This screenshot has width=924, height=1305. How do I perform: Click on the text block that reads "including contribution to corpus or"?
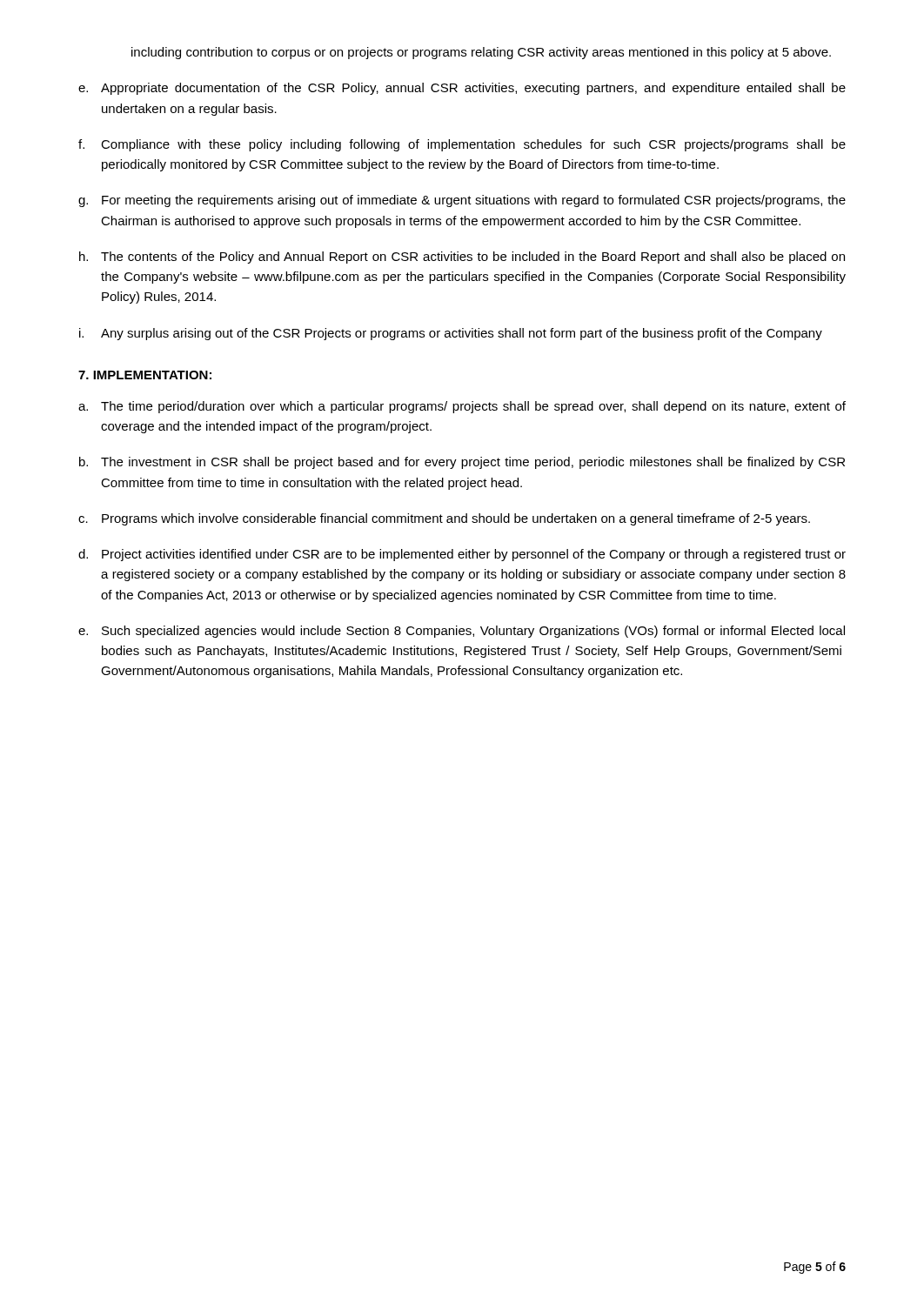pos(481,52)
